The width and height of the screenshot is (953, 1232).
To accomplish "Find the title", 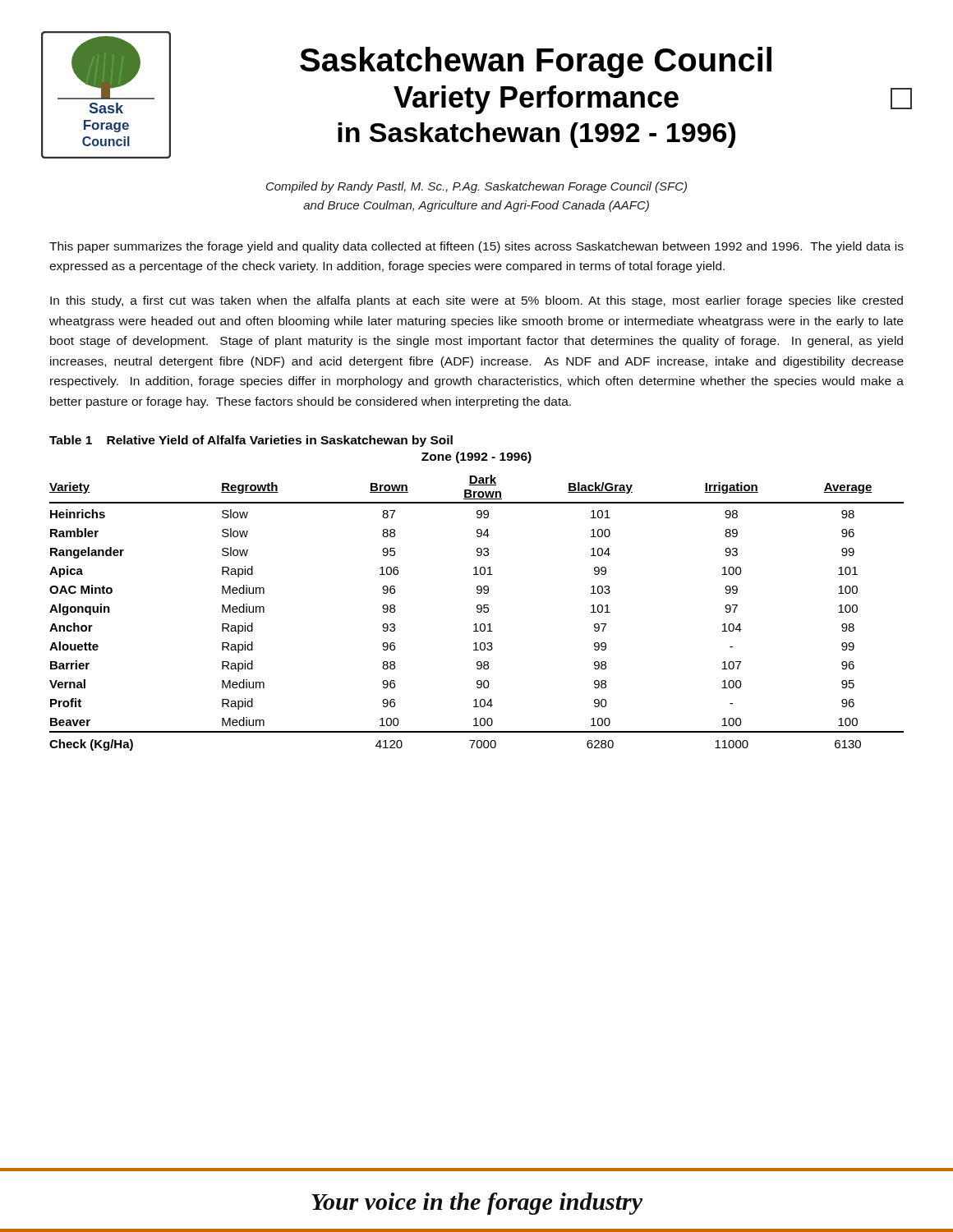I will tap(536, 95).
